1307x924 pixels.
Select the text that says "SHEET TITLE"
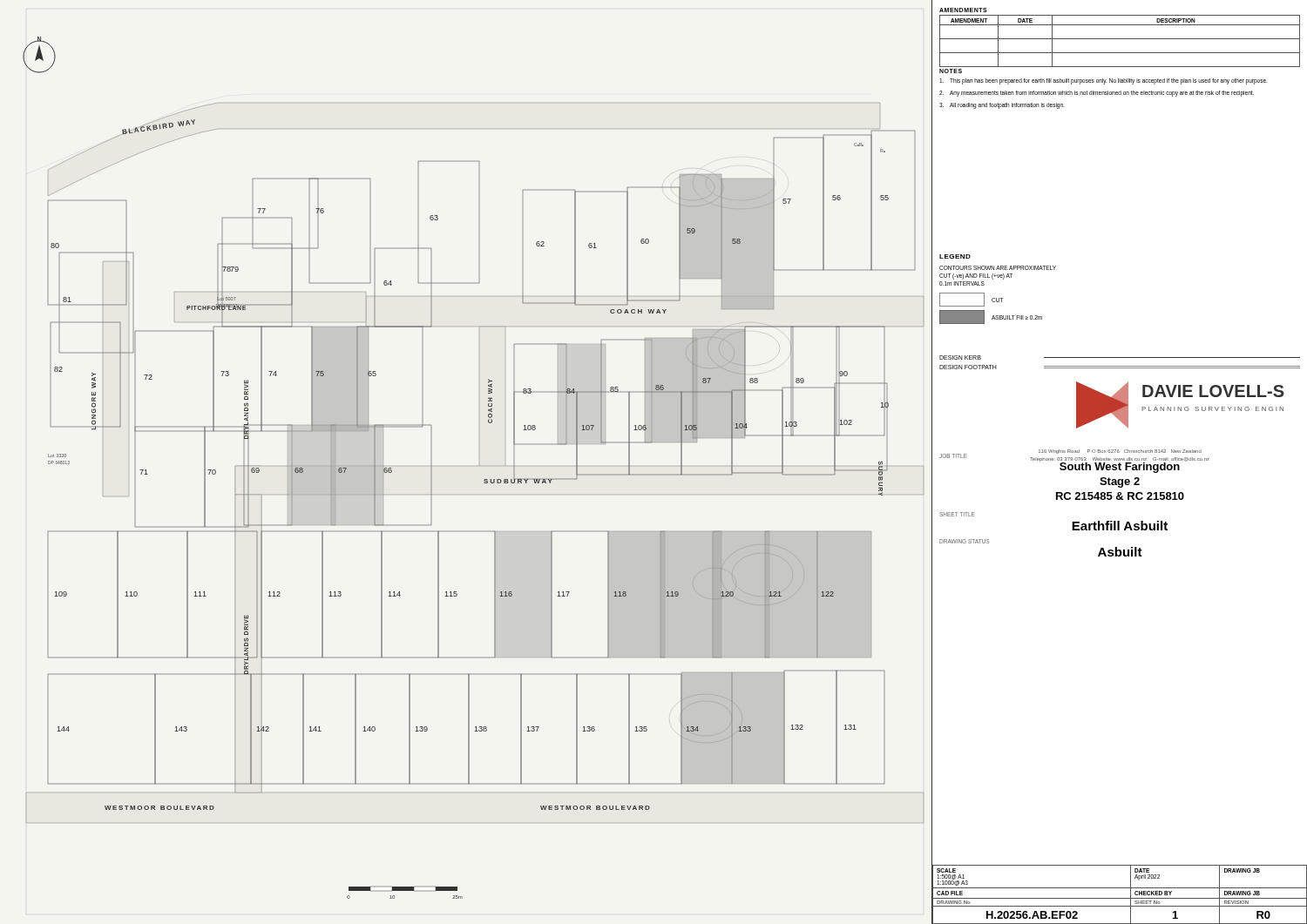pos(957,514)
